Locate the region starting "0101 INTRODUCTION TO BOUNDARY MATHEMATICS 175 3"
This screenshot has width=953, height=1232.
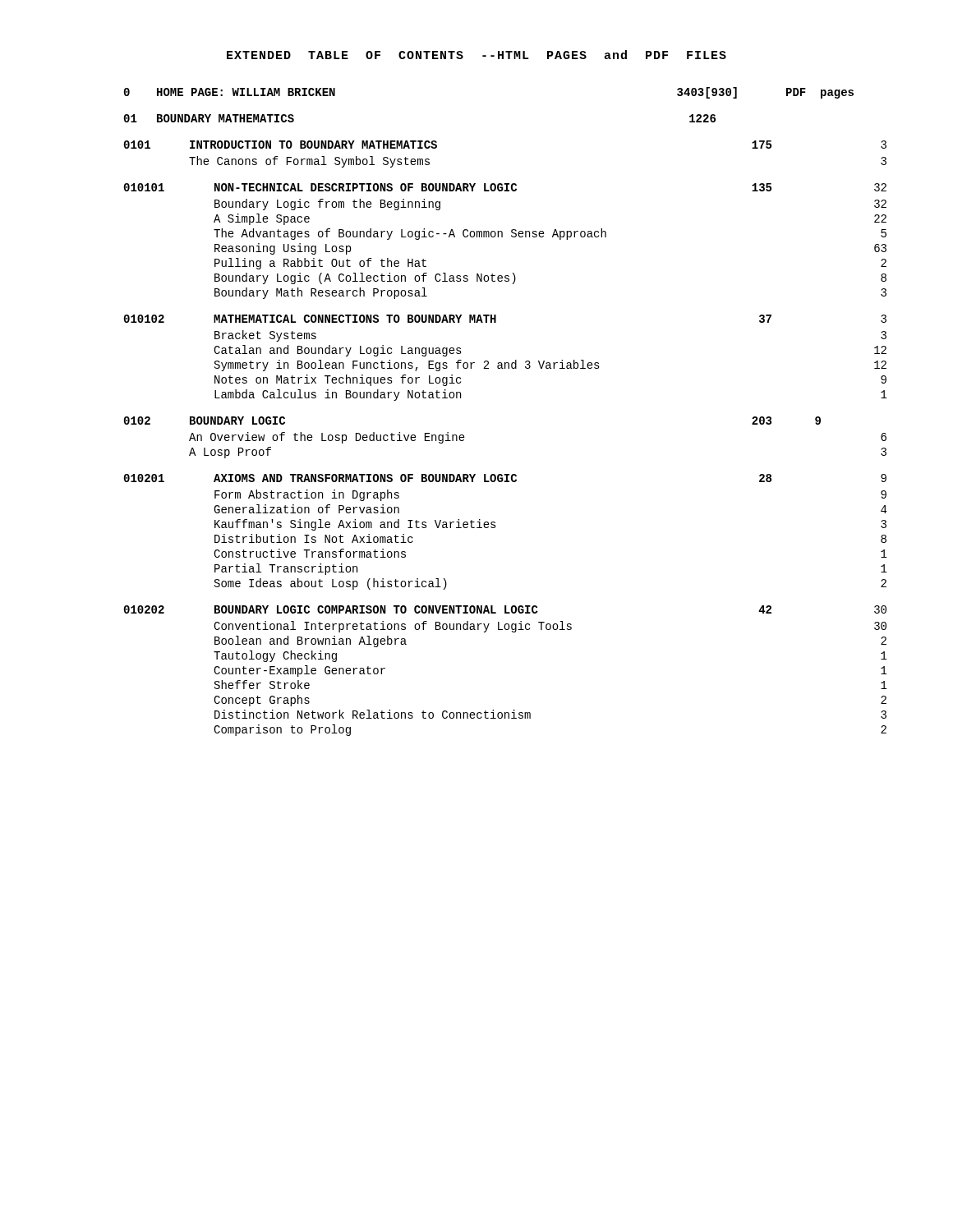(x=138, y=144)
